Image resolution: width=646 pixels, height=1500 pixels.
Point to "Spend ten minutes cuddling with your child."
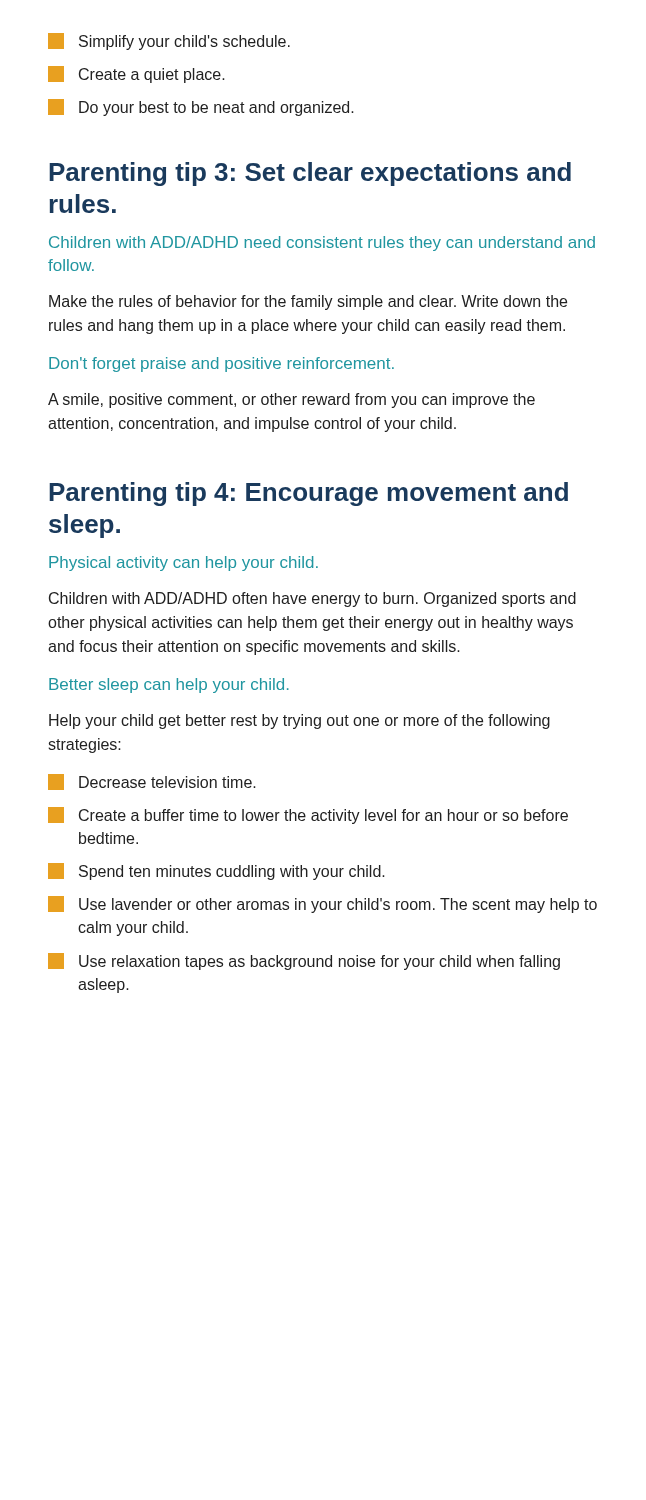coord(217,872)
